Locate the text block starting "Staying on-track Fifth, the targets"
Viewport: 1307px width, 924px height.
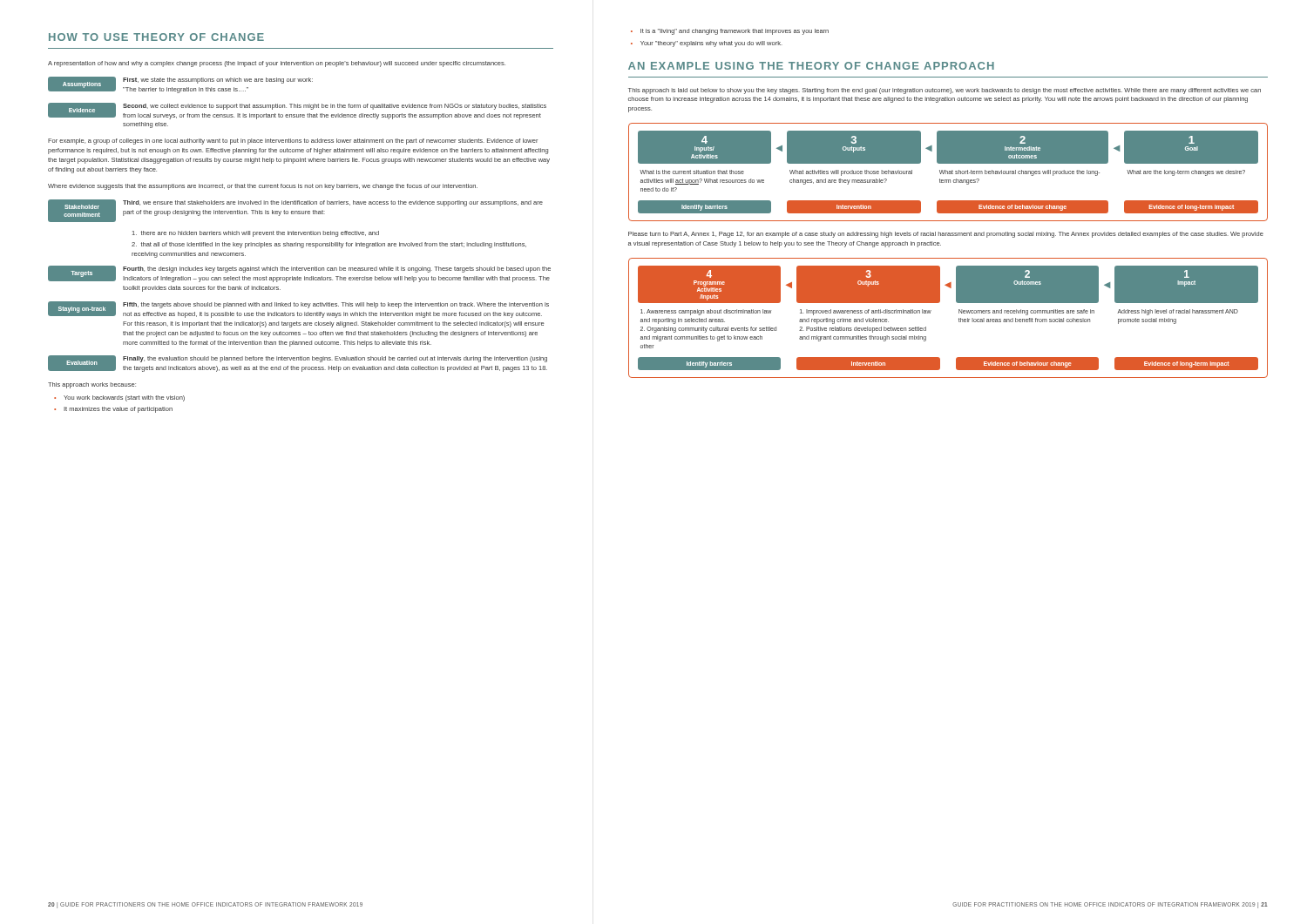pyautogui.click(x=300, y=324)
